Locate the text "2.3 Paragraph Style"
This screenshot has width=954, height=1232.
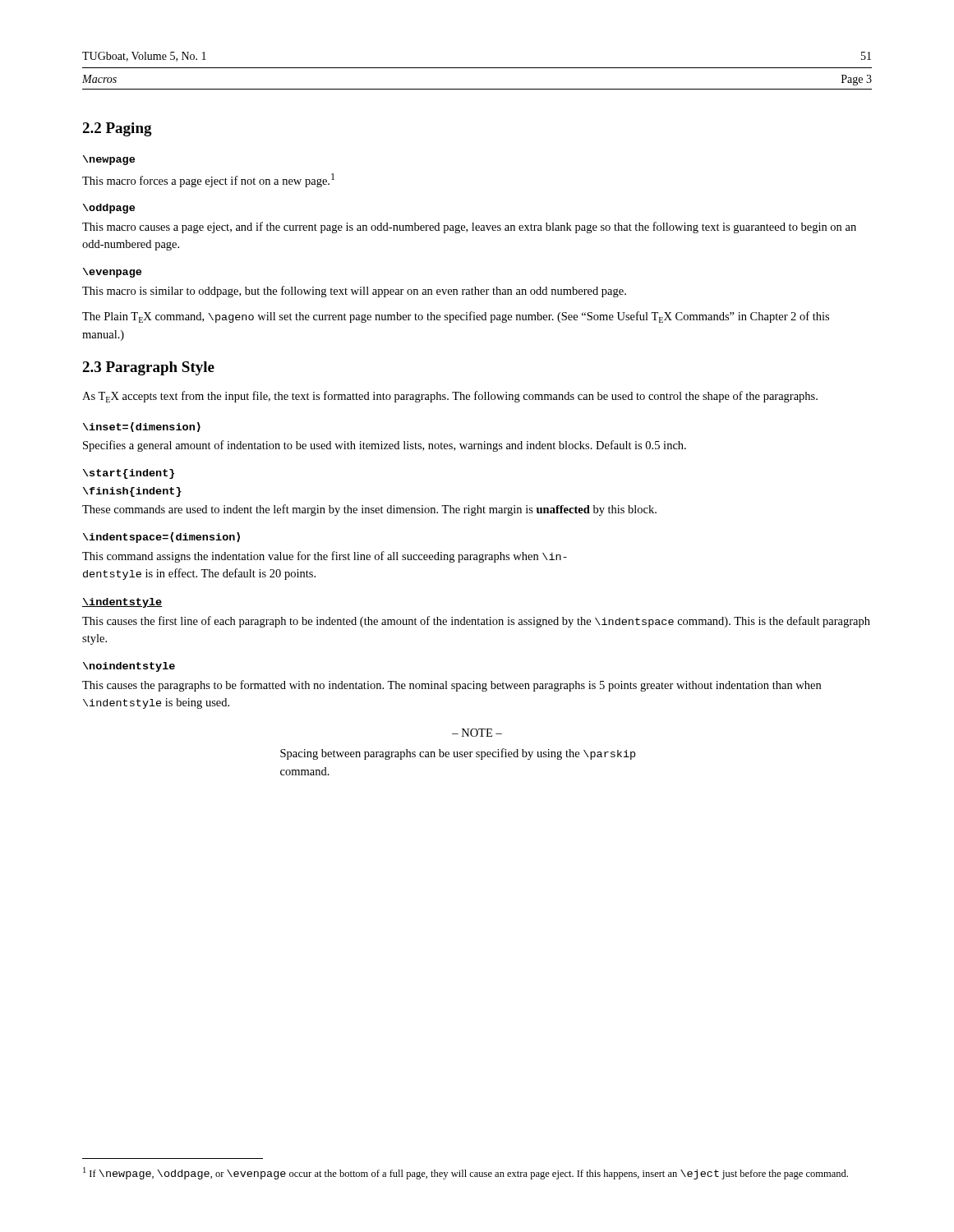coord(148,367)
